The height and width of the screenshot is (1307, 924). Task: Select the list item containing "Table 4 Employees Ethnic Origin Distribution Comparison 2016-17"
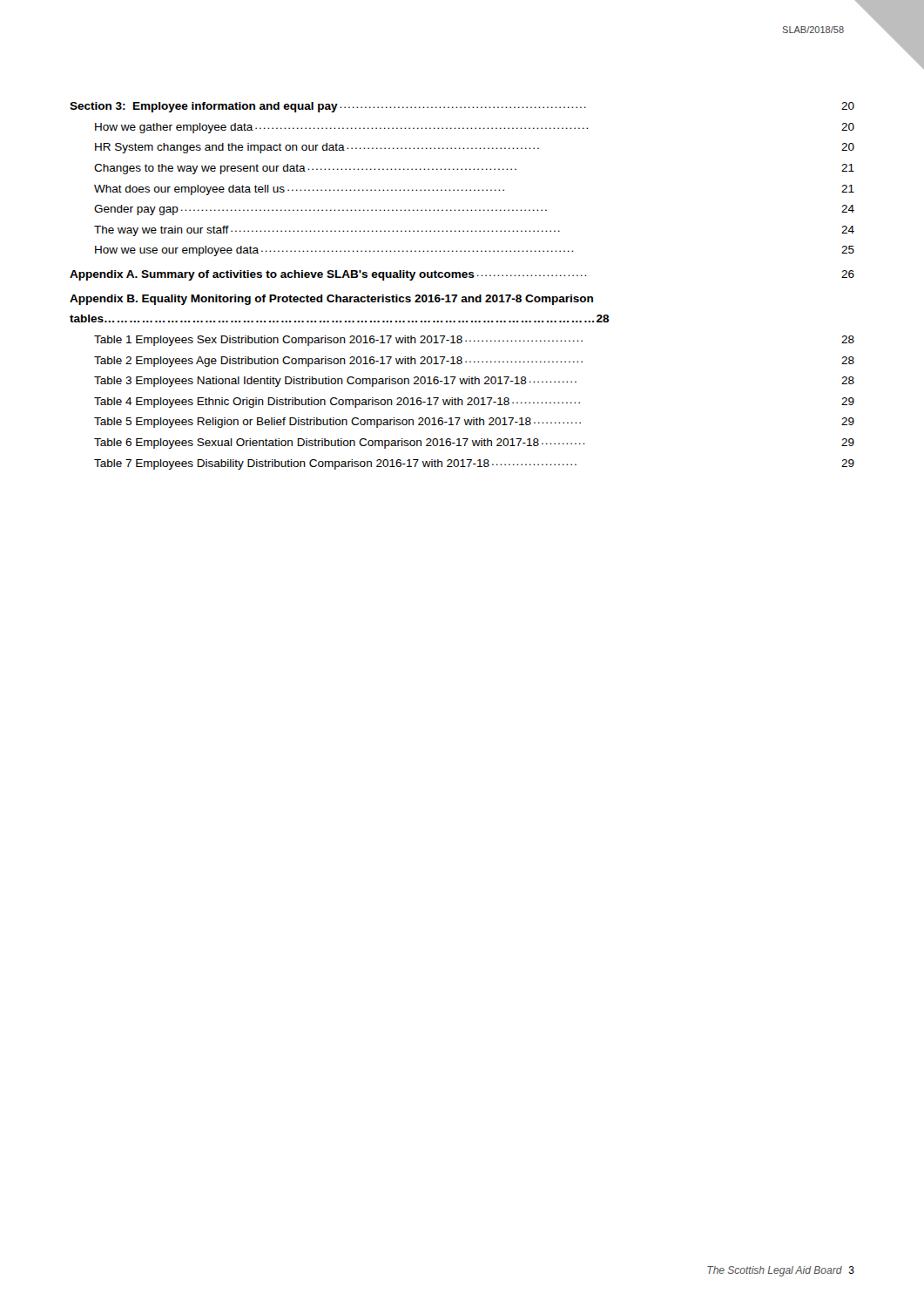tap(474, 401)
